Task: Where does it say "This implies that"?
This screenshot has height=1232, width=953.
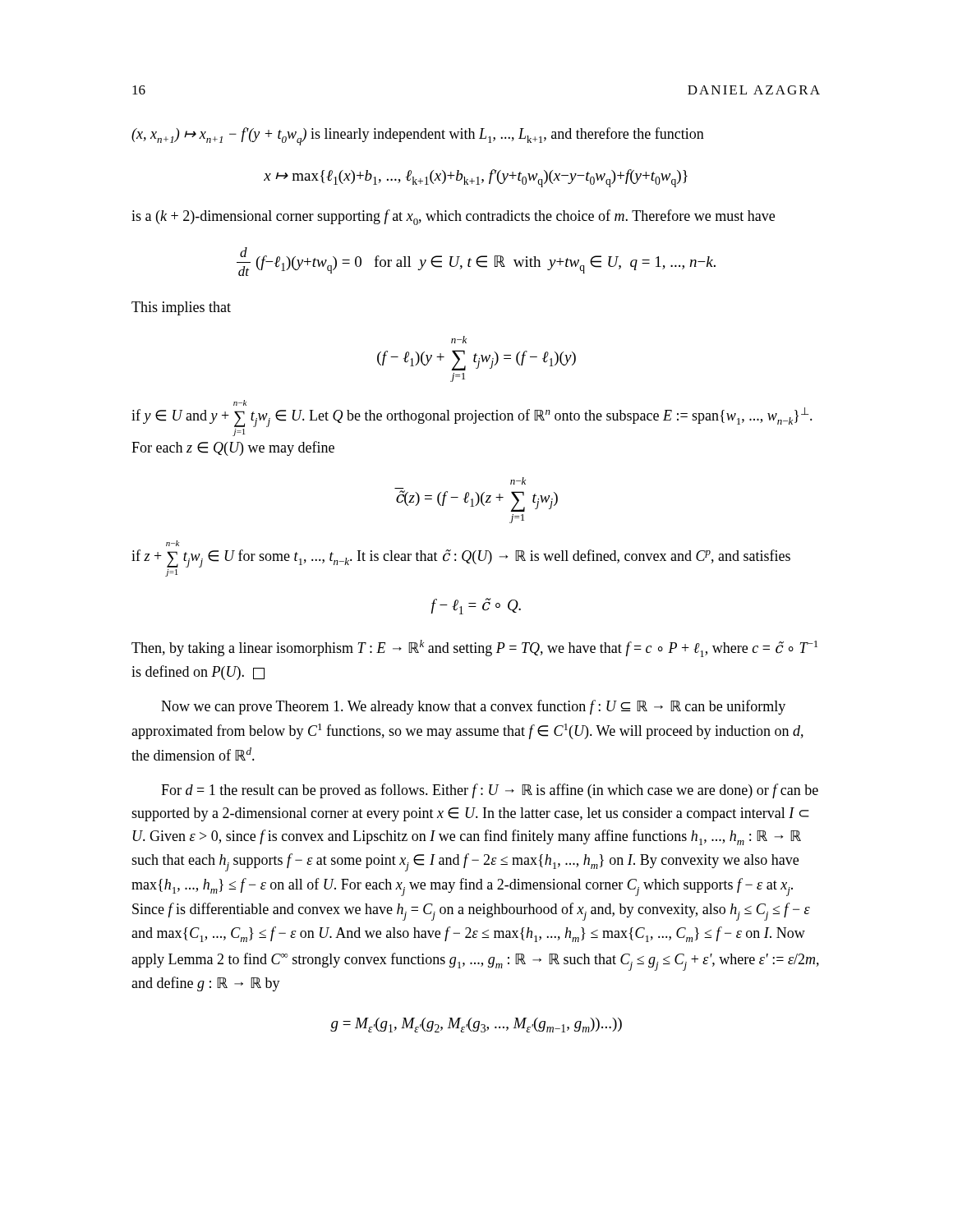Action: (x=181, y=308)
